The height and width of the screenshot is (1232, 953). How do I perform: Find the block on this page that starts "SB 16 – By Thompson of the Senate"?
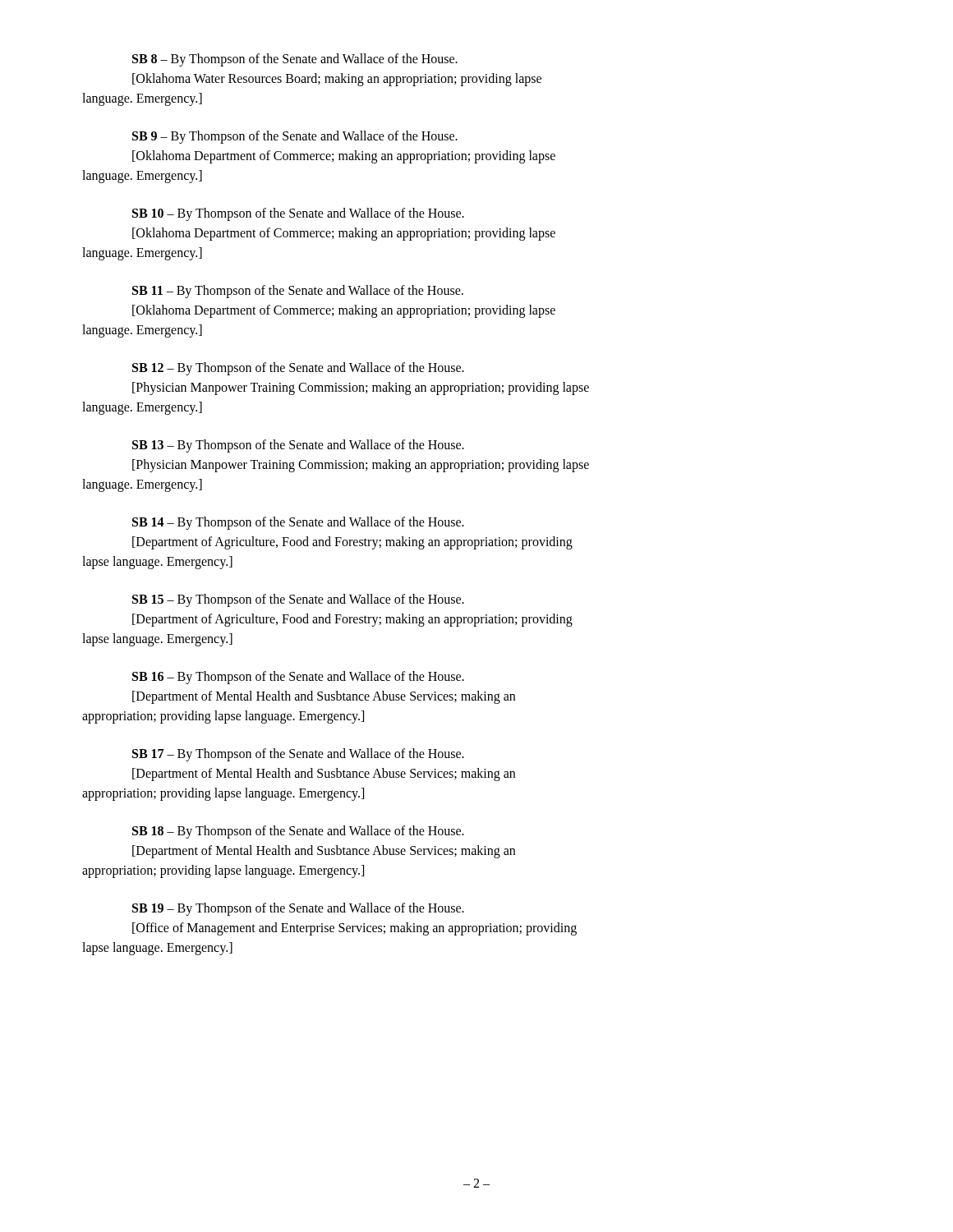click(x=476, y=696)
